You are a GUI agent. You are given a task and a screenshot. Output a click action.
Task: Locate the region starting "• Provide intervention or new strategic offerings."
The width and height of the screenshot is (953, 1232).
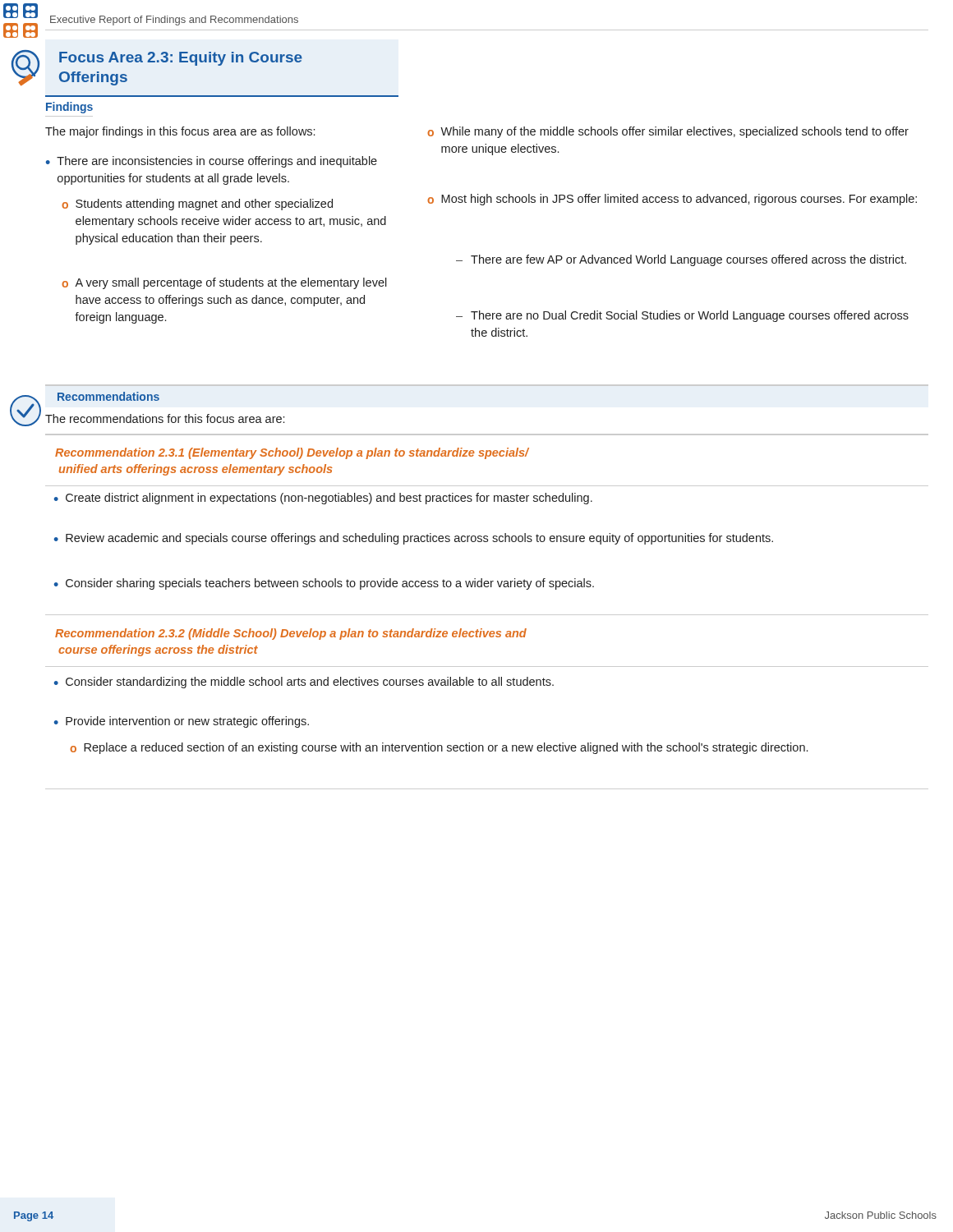pyautogui.click(x=182, y=723)
